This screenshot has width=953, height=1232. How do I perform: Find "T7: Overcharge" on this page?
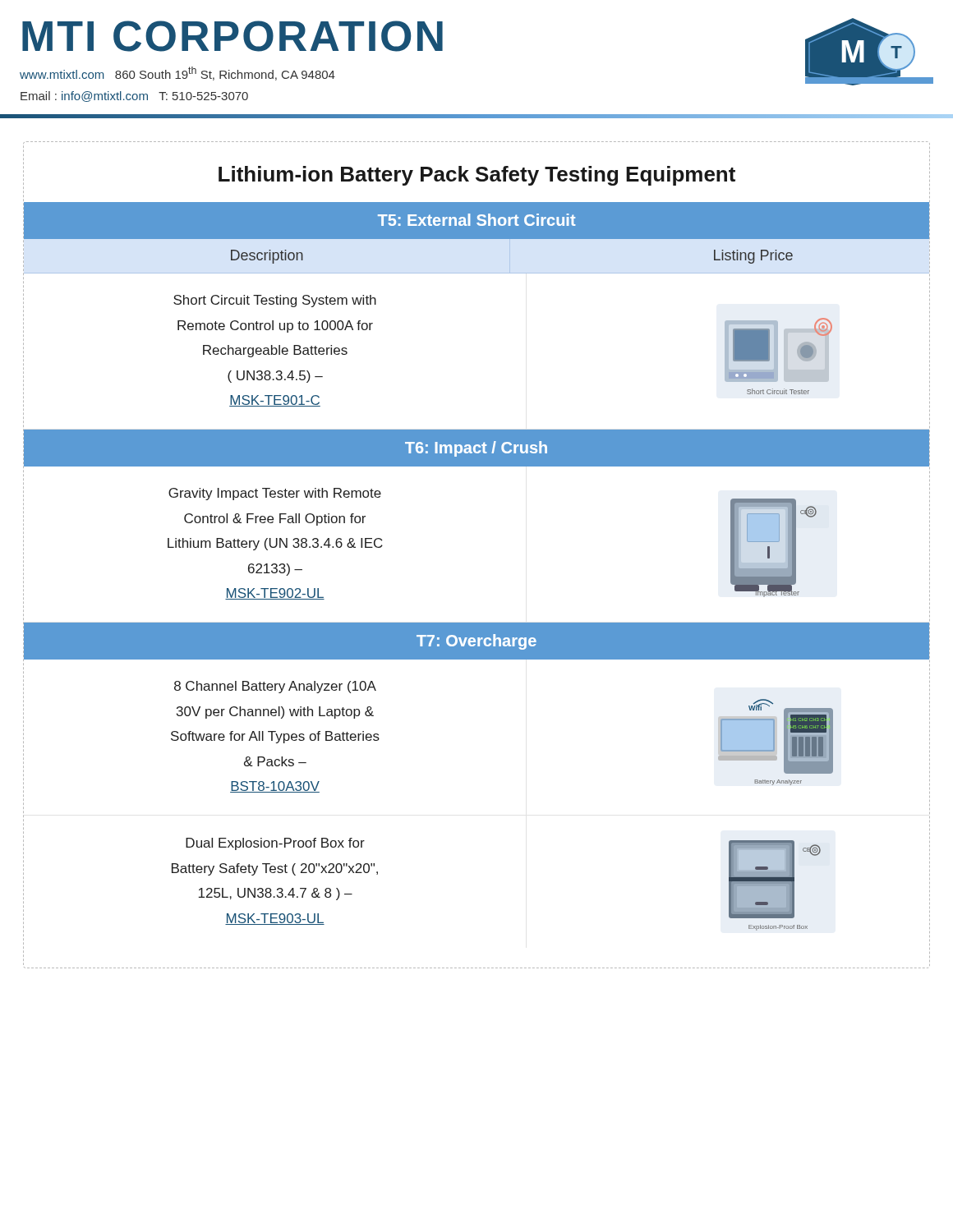tap(476, 641)
